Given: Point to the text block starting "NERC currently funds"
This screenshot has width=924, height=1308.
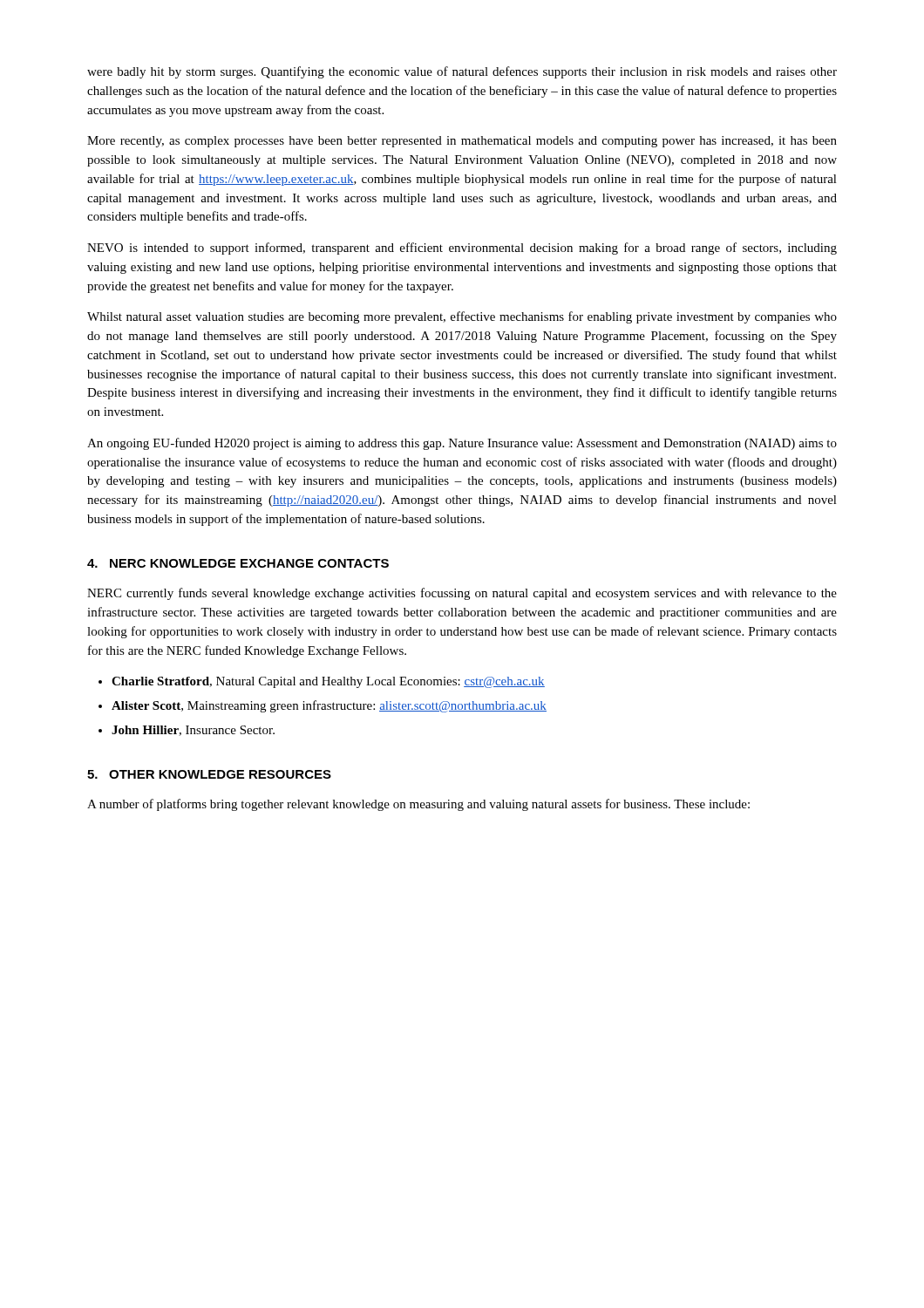Looking at the screenshot, I should [x=462, y=622].
